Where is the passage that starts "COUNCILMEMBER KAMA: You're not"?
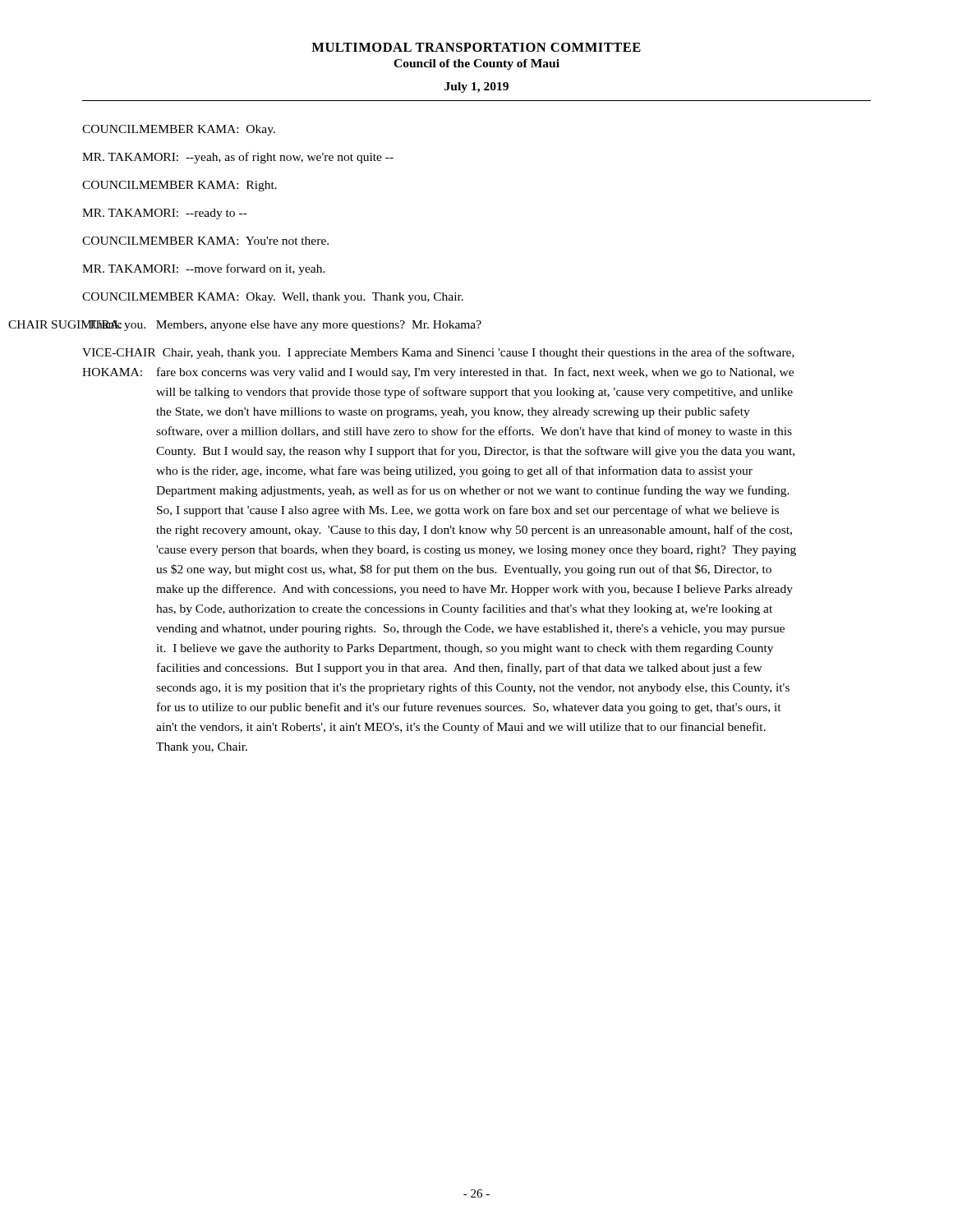Screen dimensions: 1232x953 (206, 240)
